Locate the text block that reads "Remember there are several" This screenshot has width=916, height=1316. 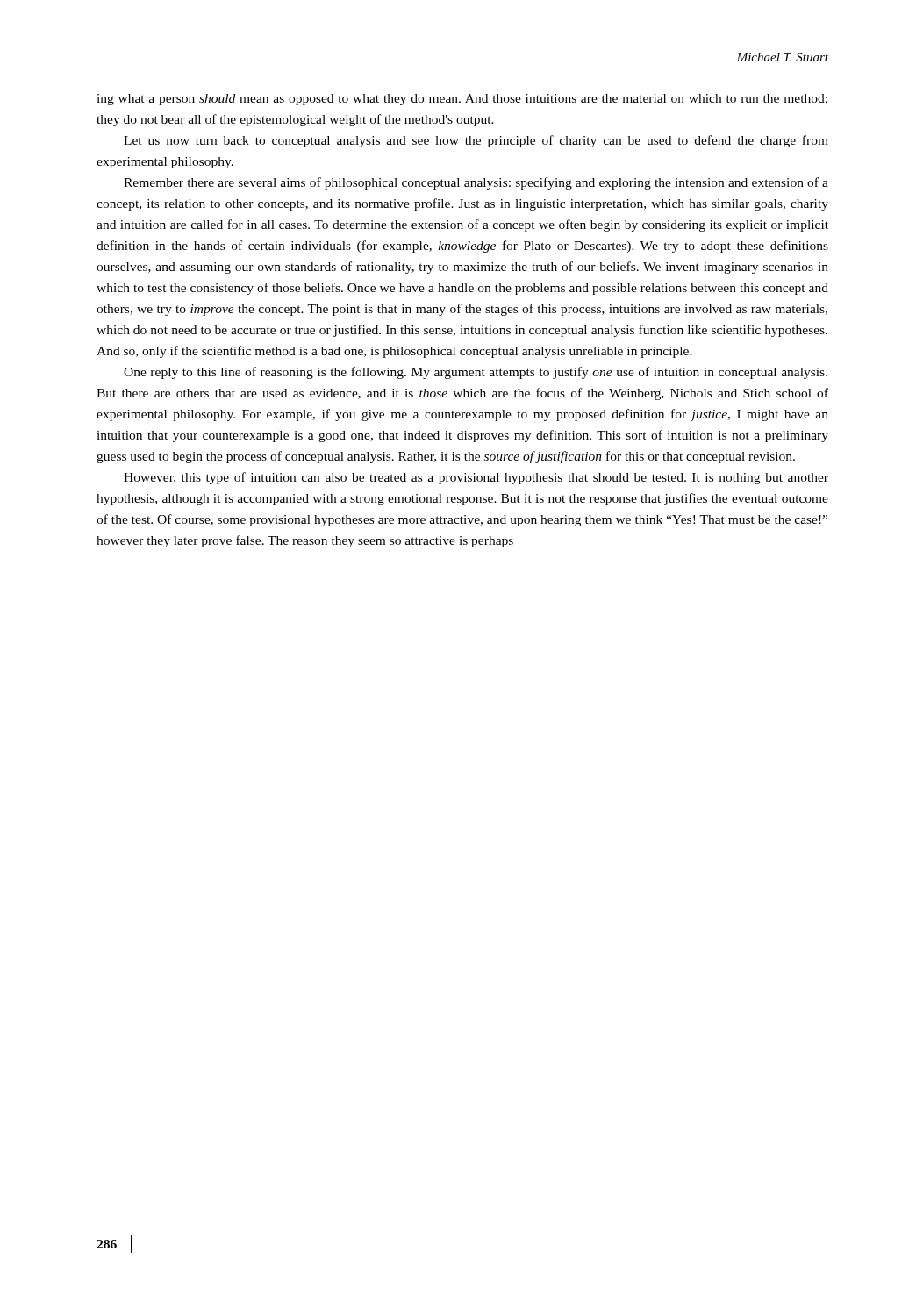pyautogui.click(x=462, y=267)
